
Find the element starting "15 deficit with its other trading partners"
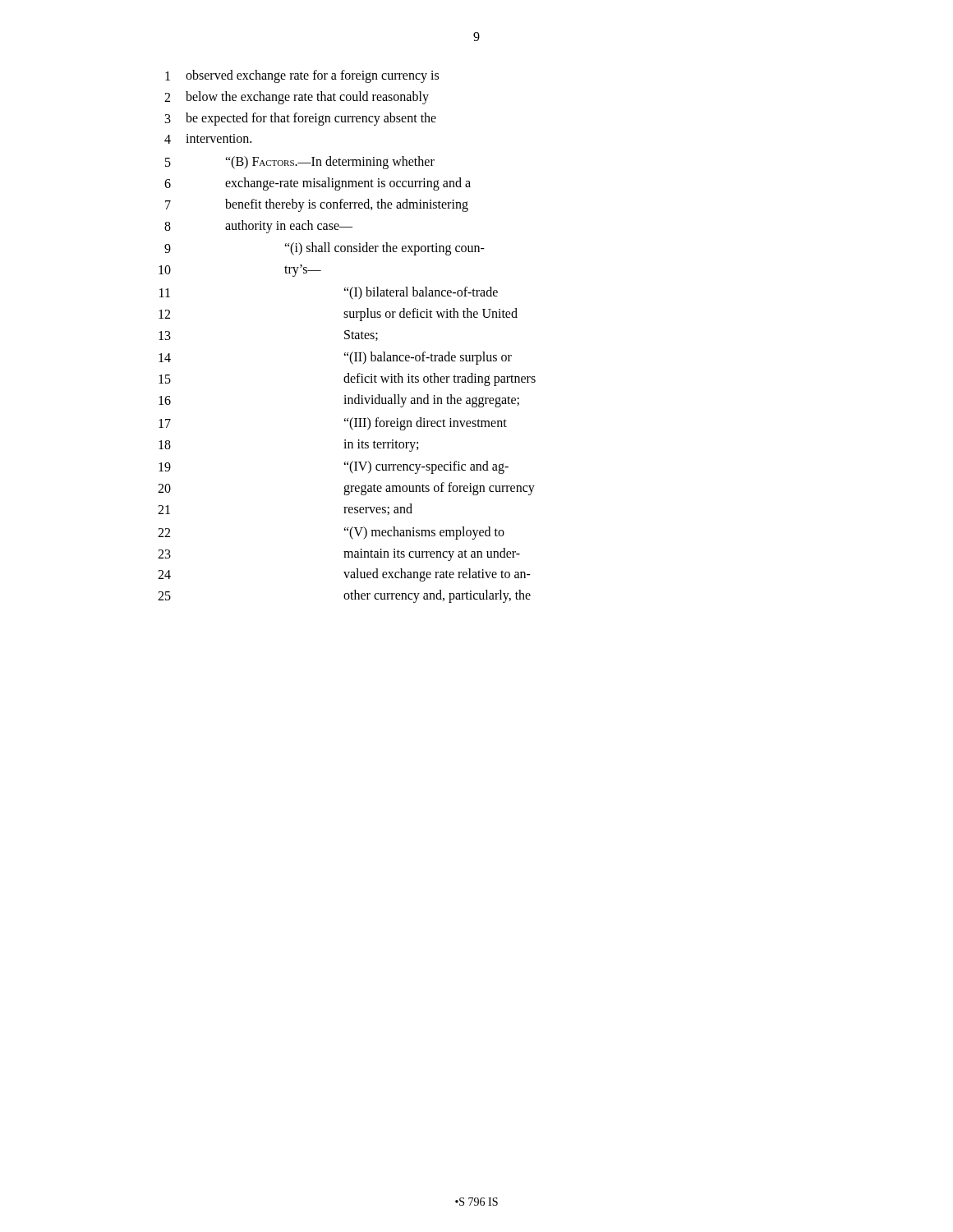[476, 379]
